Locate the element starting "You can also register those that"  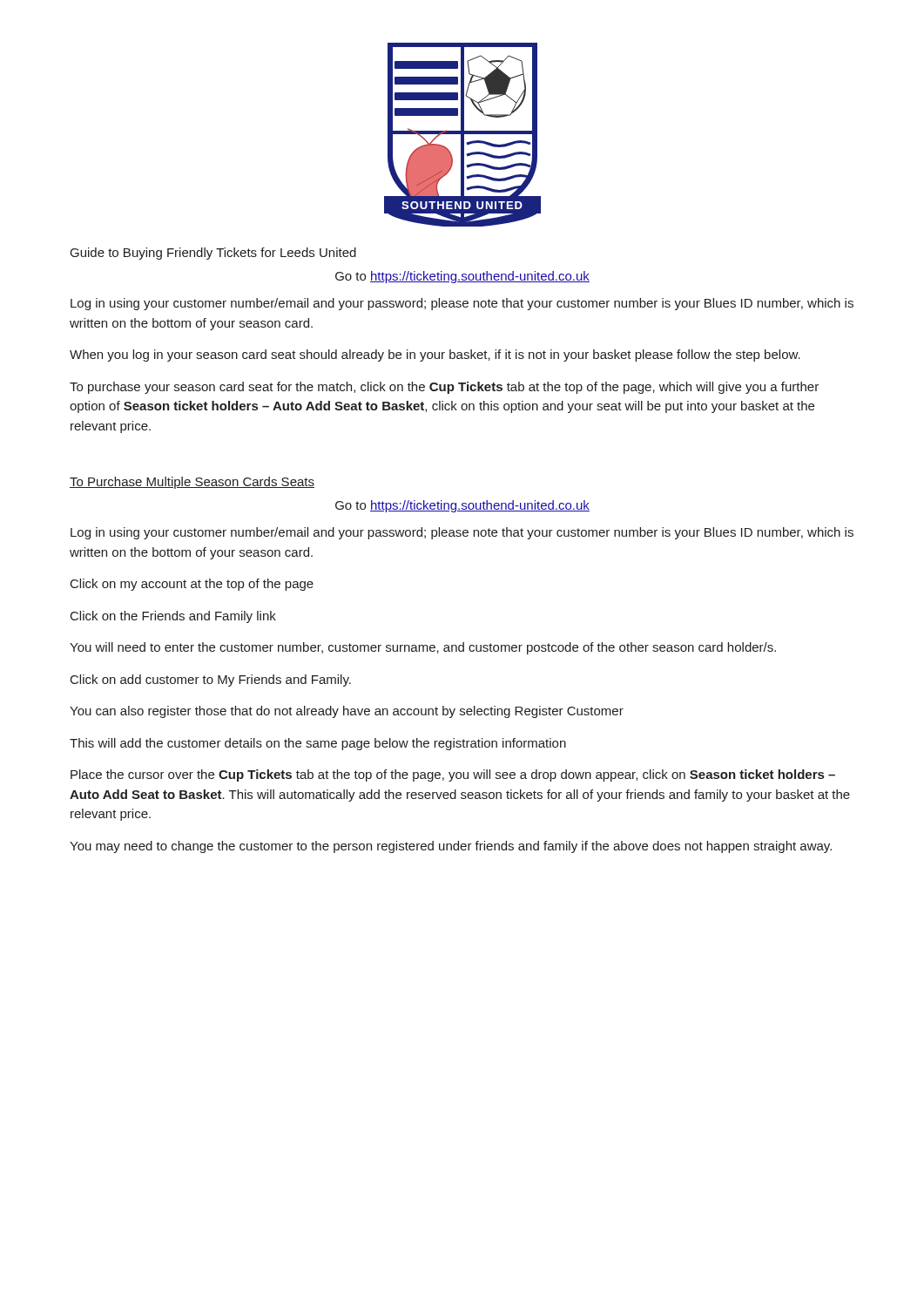point(346,711)
